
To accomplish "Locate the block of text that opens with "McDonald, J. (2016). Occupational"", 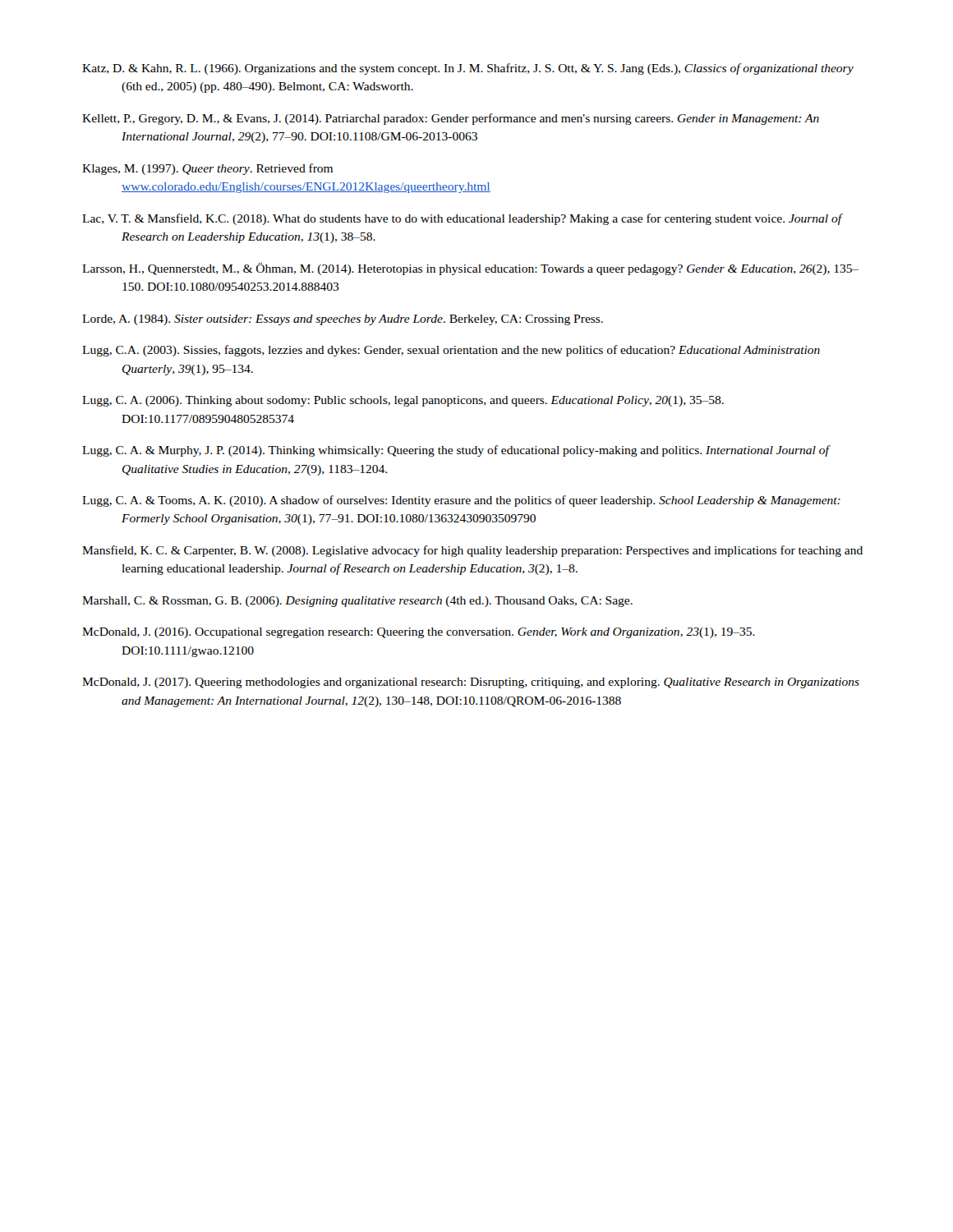I will [x=419, y=641].
